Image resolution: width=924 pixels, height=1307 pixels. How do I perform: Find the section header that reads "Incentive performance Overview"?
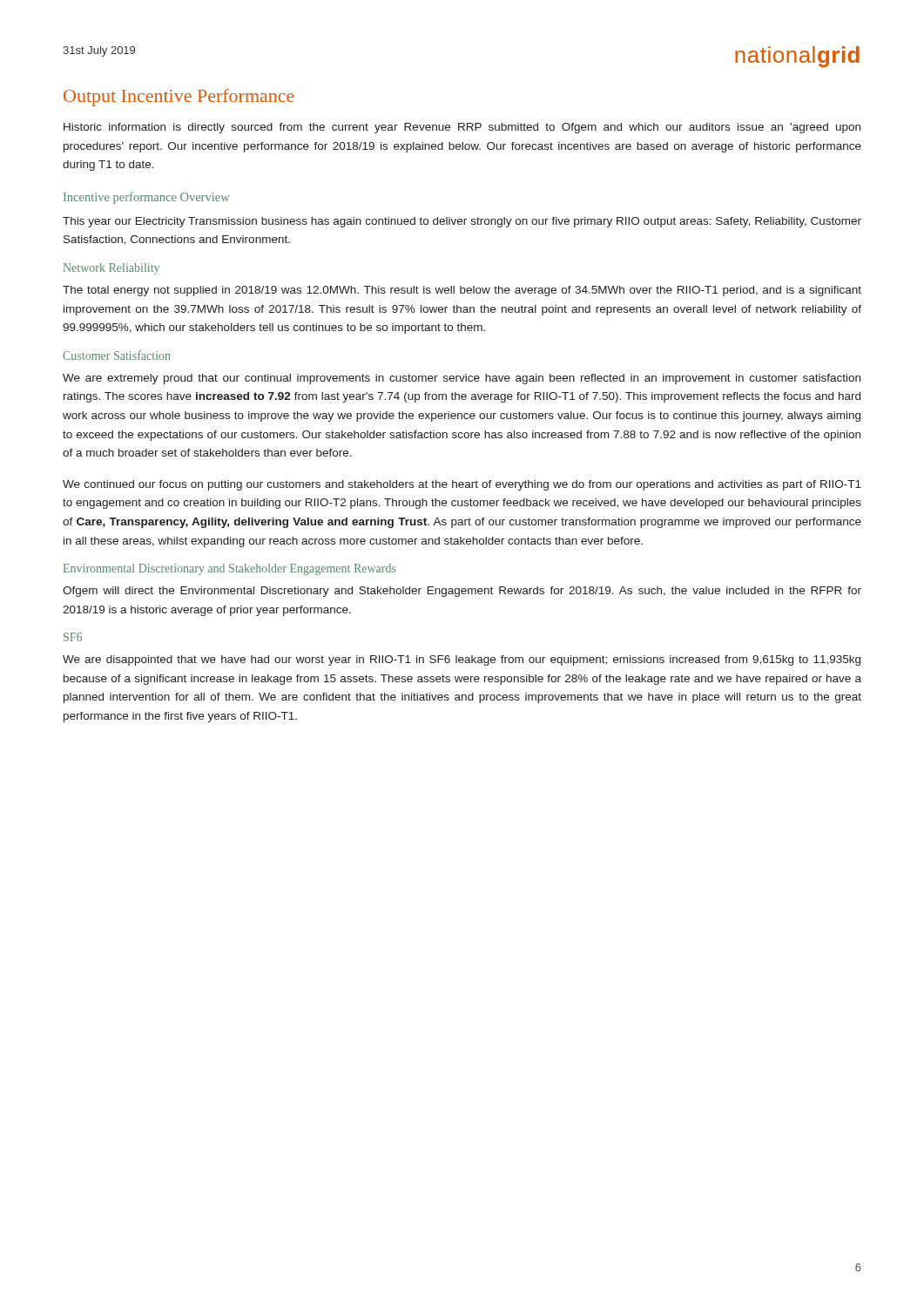click(146, 197)
